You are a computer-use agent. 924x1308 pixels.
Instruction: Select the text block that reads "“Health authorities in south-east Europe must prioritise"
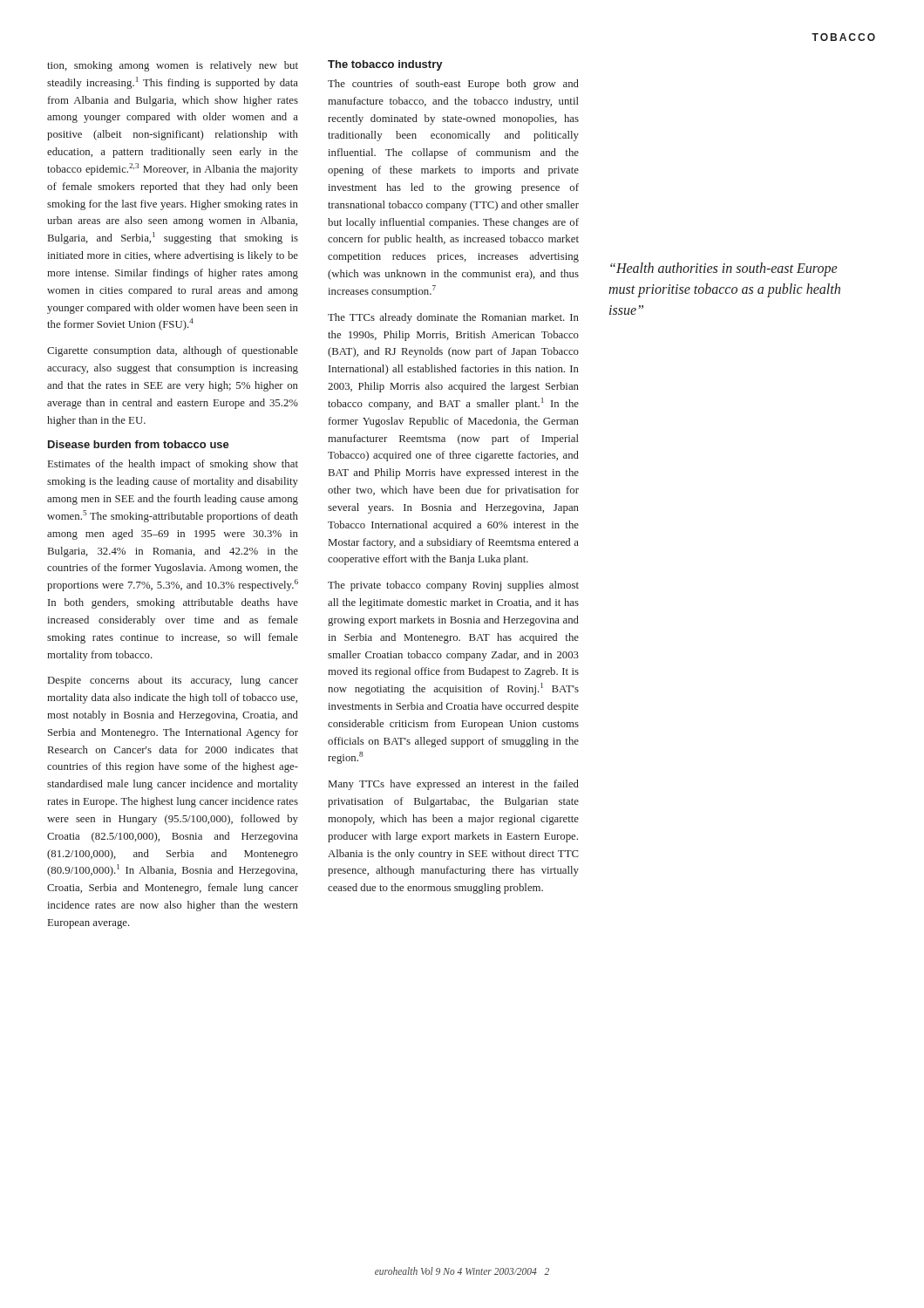[730, 289]
